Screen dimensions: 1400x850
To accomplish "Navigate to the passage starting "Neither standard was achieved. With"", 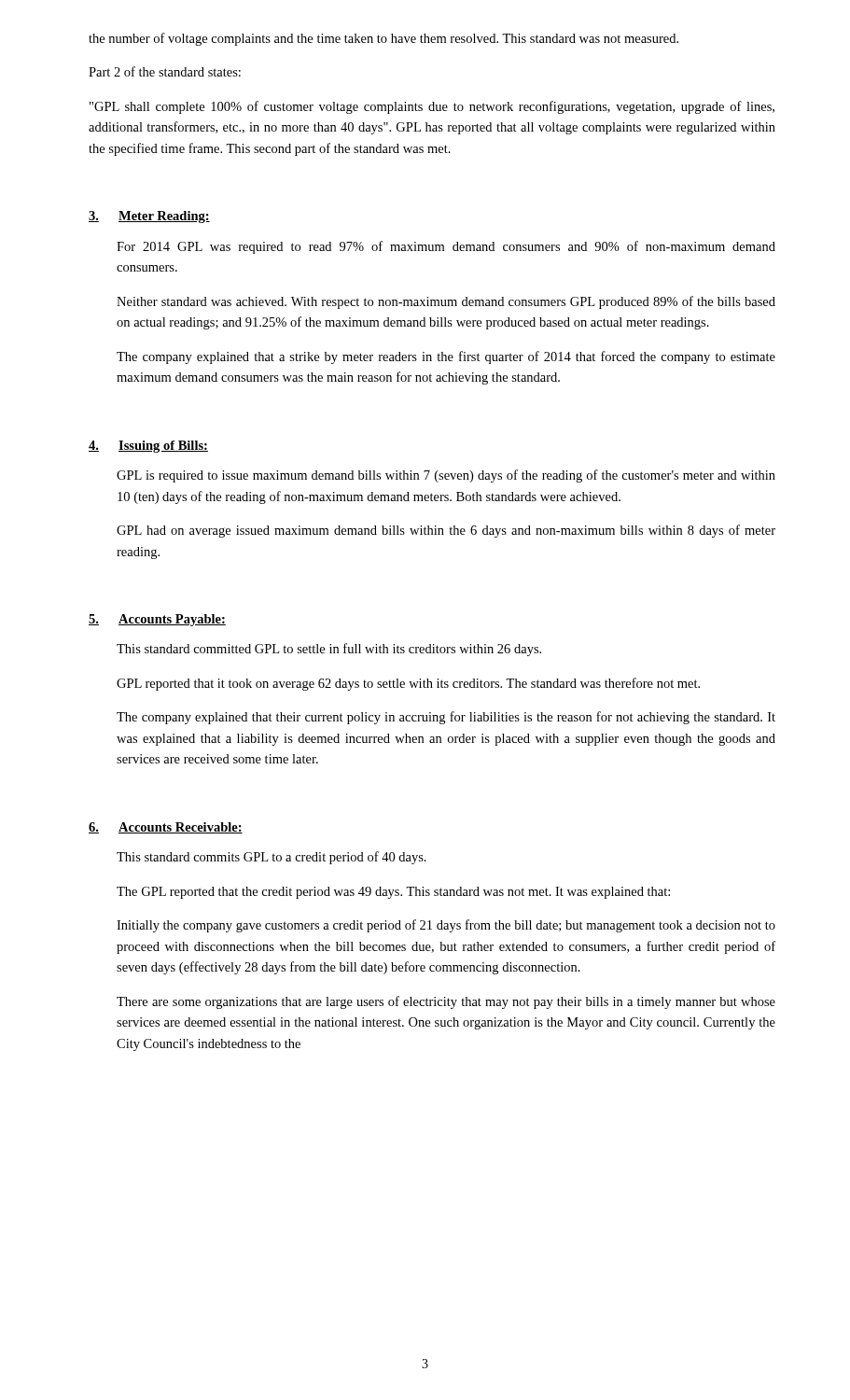I will click(x=446, y=312).
